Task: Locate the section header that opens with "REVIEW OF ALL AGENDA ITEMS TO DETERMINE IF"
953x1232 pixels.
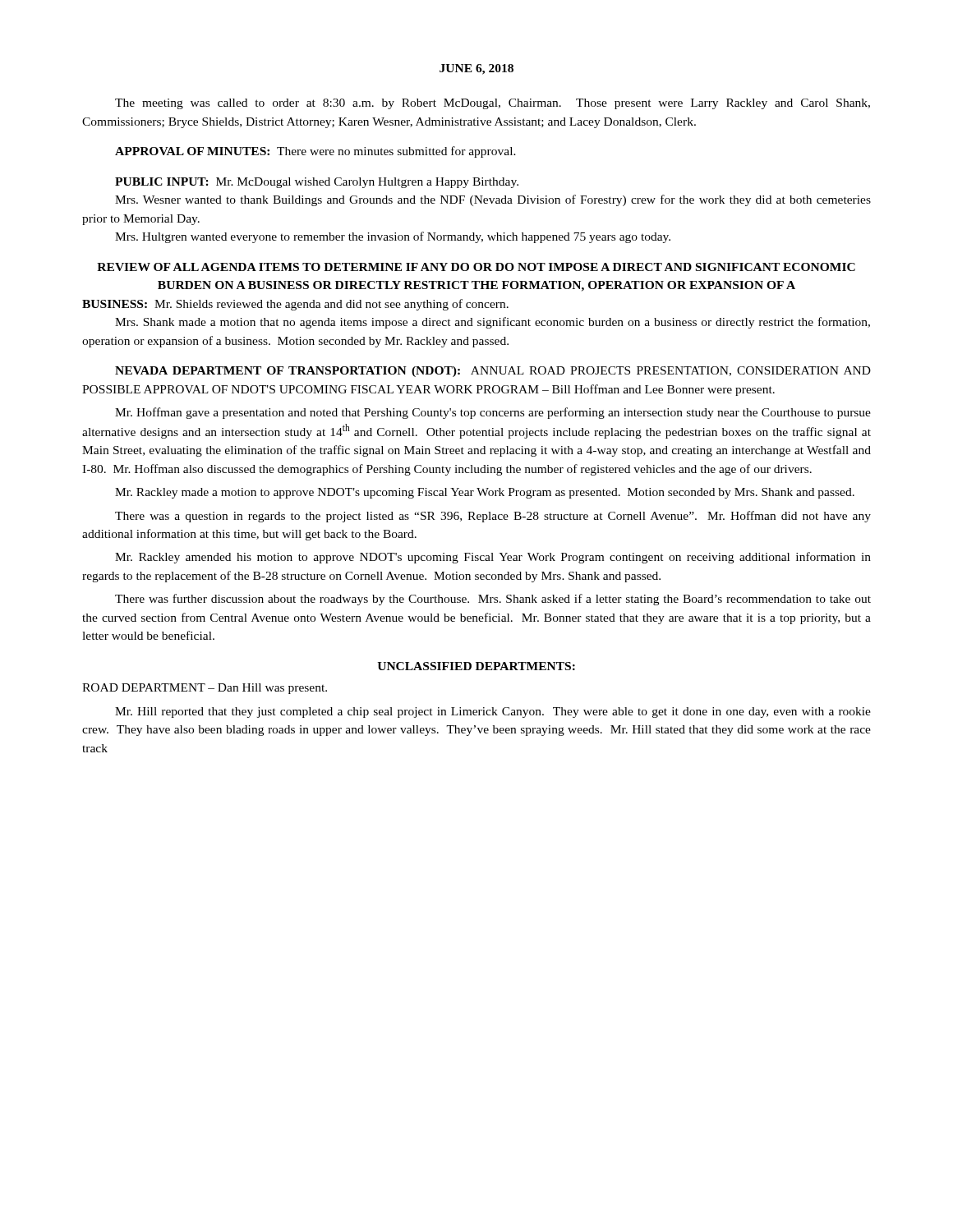Action: (476, 276)
